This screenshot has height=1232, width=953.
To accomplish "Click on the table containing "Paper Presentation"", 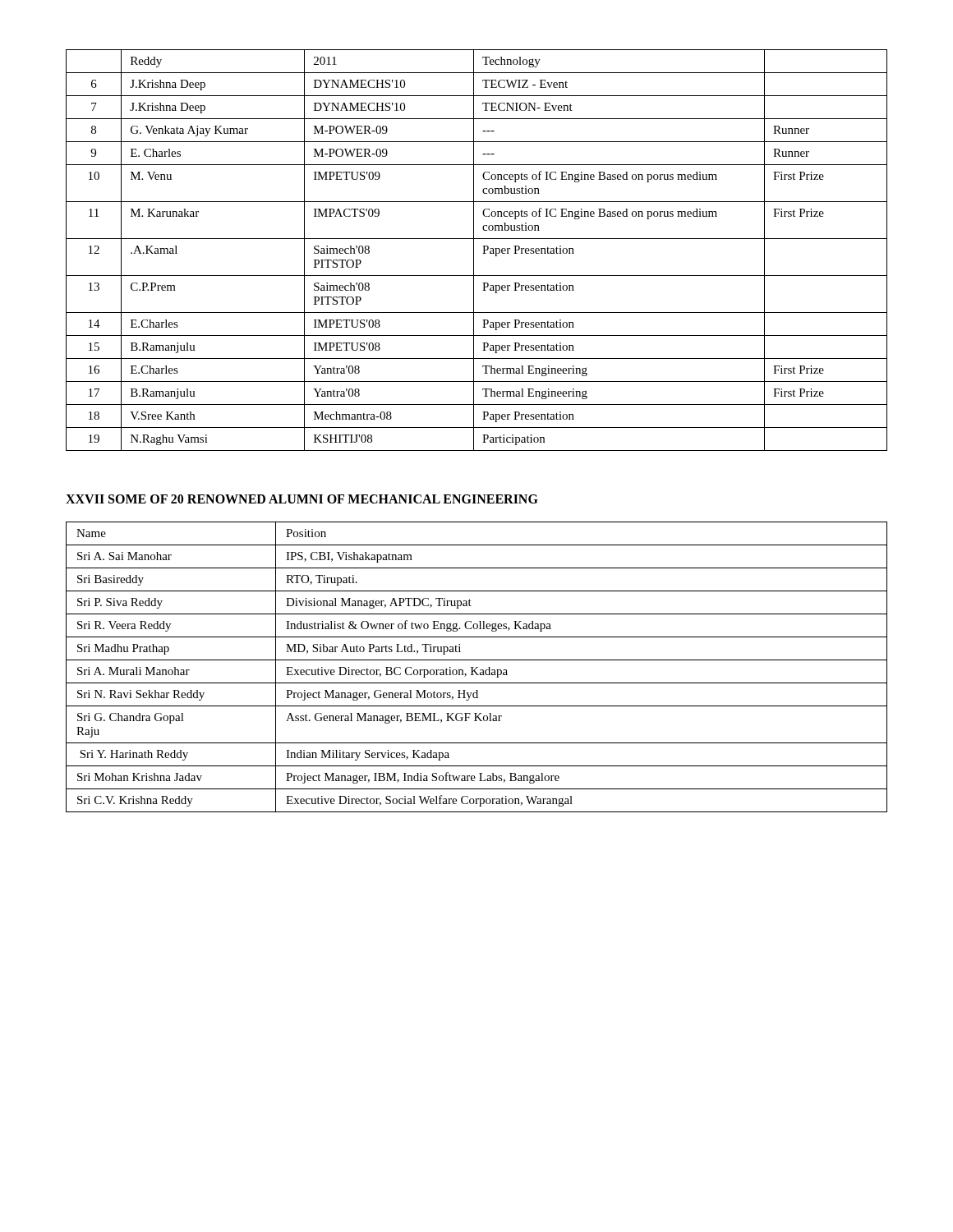I will tap(476, 250).
